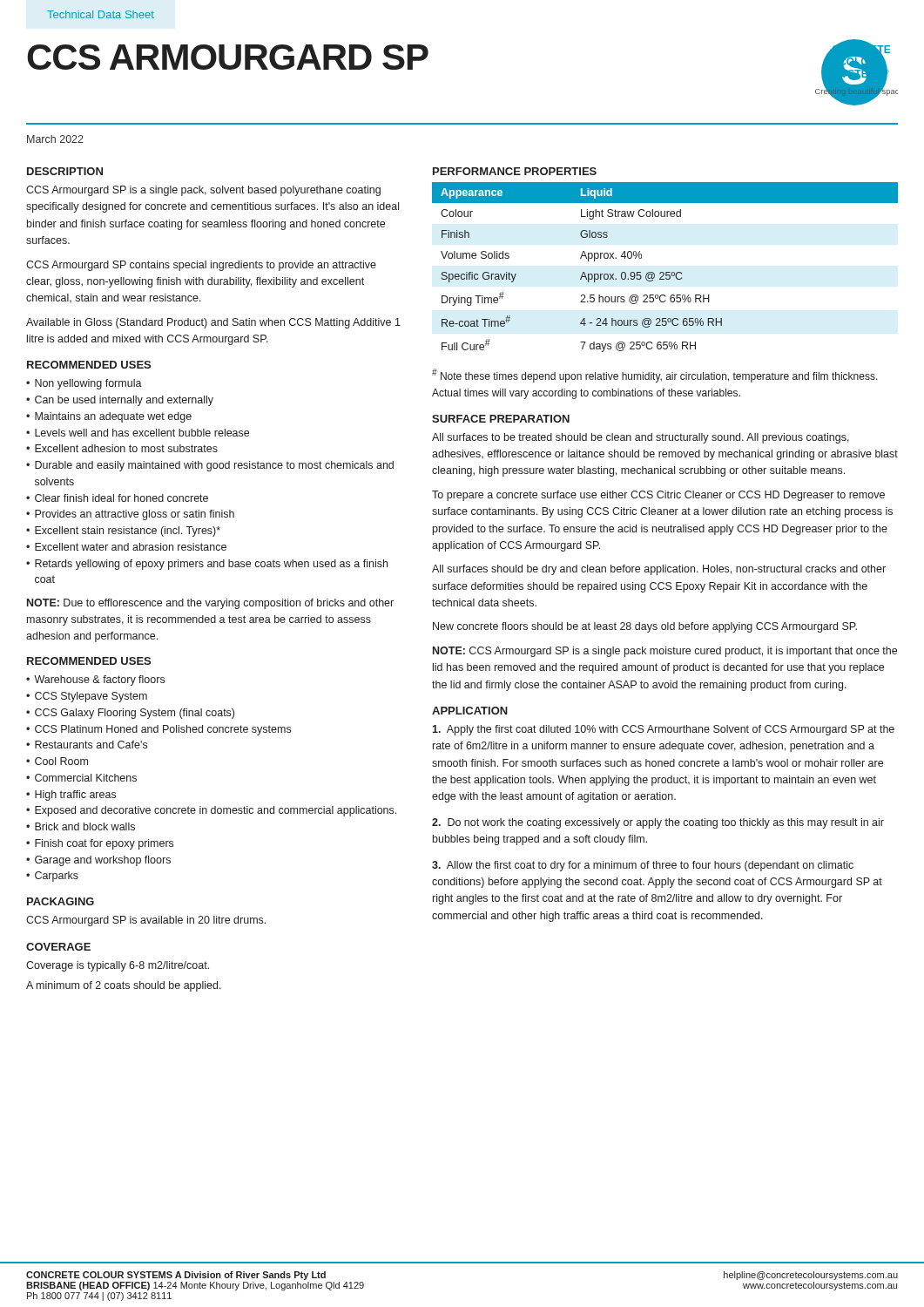924x1307 pixels.
Task: Navigate to the passage starting "Non yellowing formula"
Action: tap(88, 384)
